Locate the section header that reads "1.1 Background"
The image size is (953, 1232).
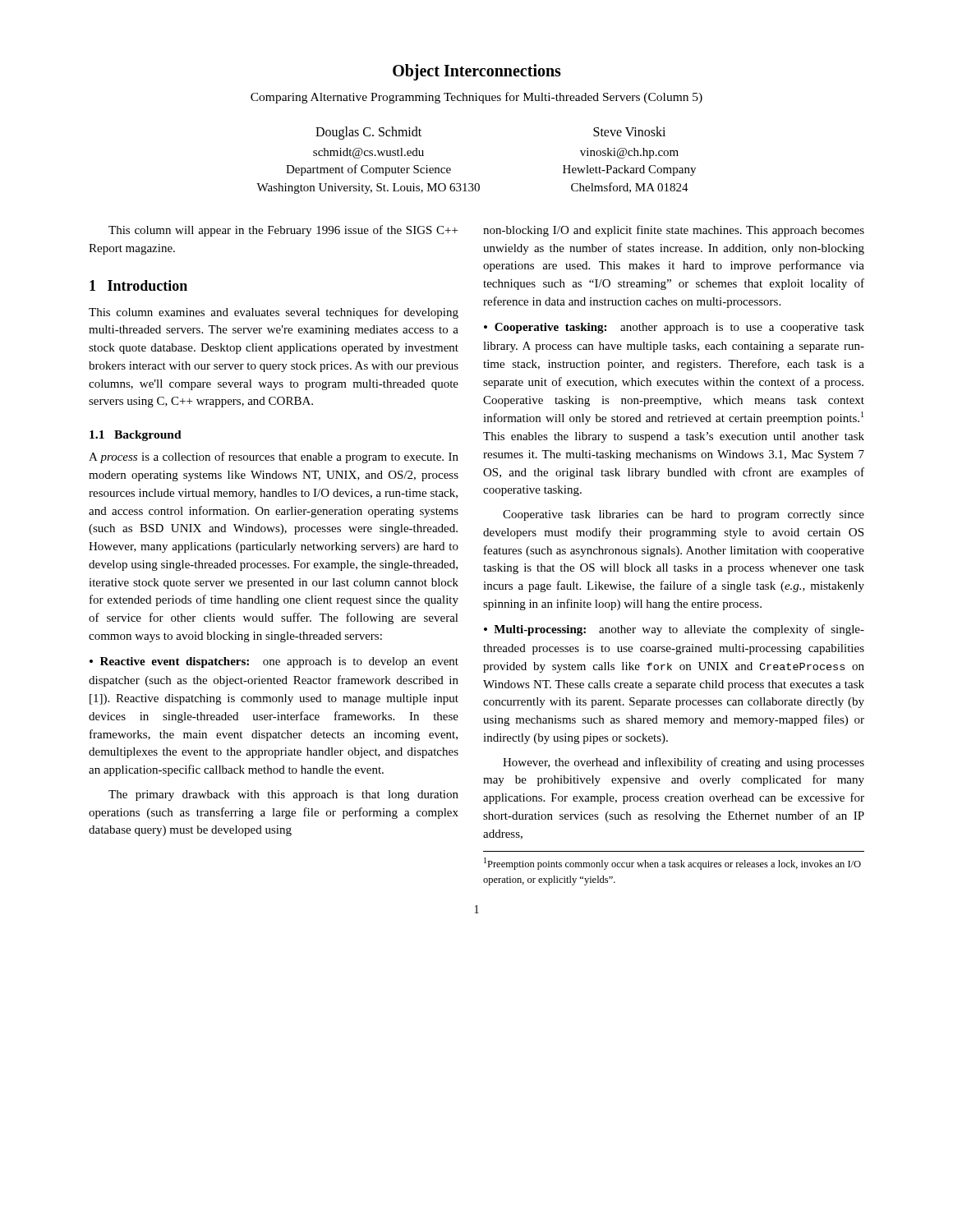coord(135,434)
